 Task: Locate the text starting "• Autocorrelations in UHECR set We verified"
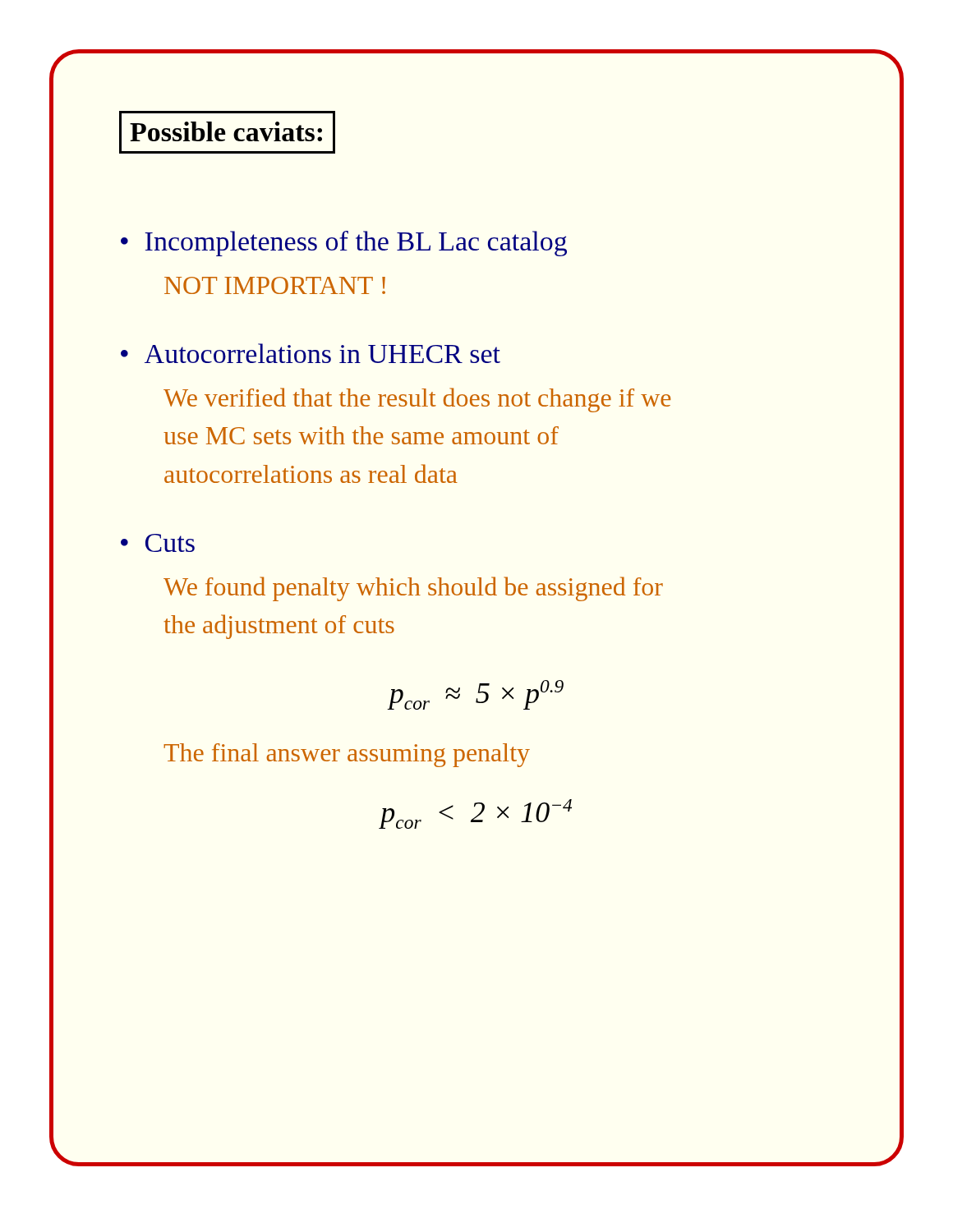(476, 414)
